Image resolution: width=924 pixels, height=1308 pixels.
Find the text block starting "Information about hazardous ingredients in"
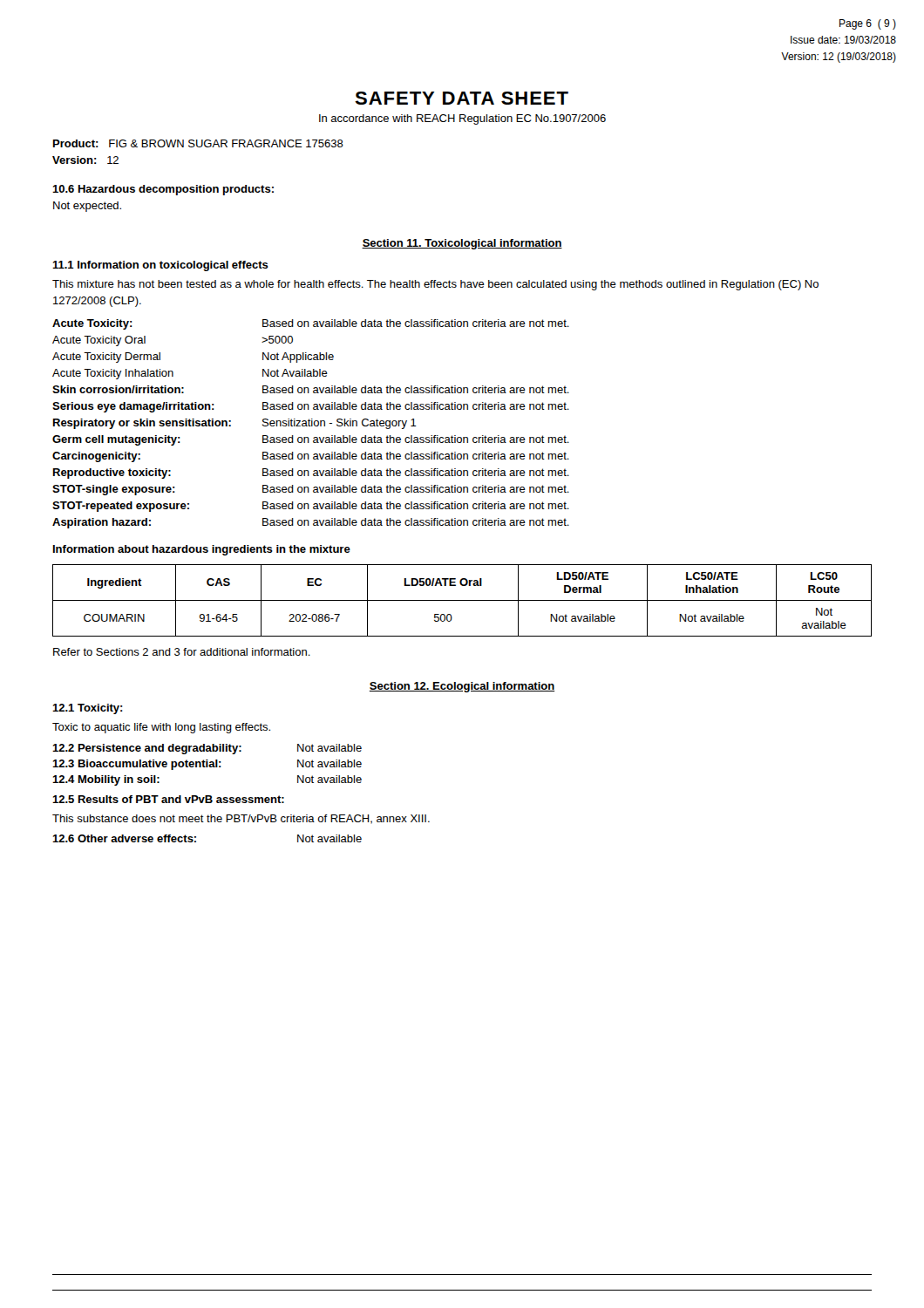(x=201, y=549)
